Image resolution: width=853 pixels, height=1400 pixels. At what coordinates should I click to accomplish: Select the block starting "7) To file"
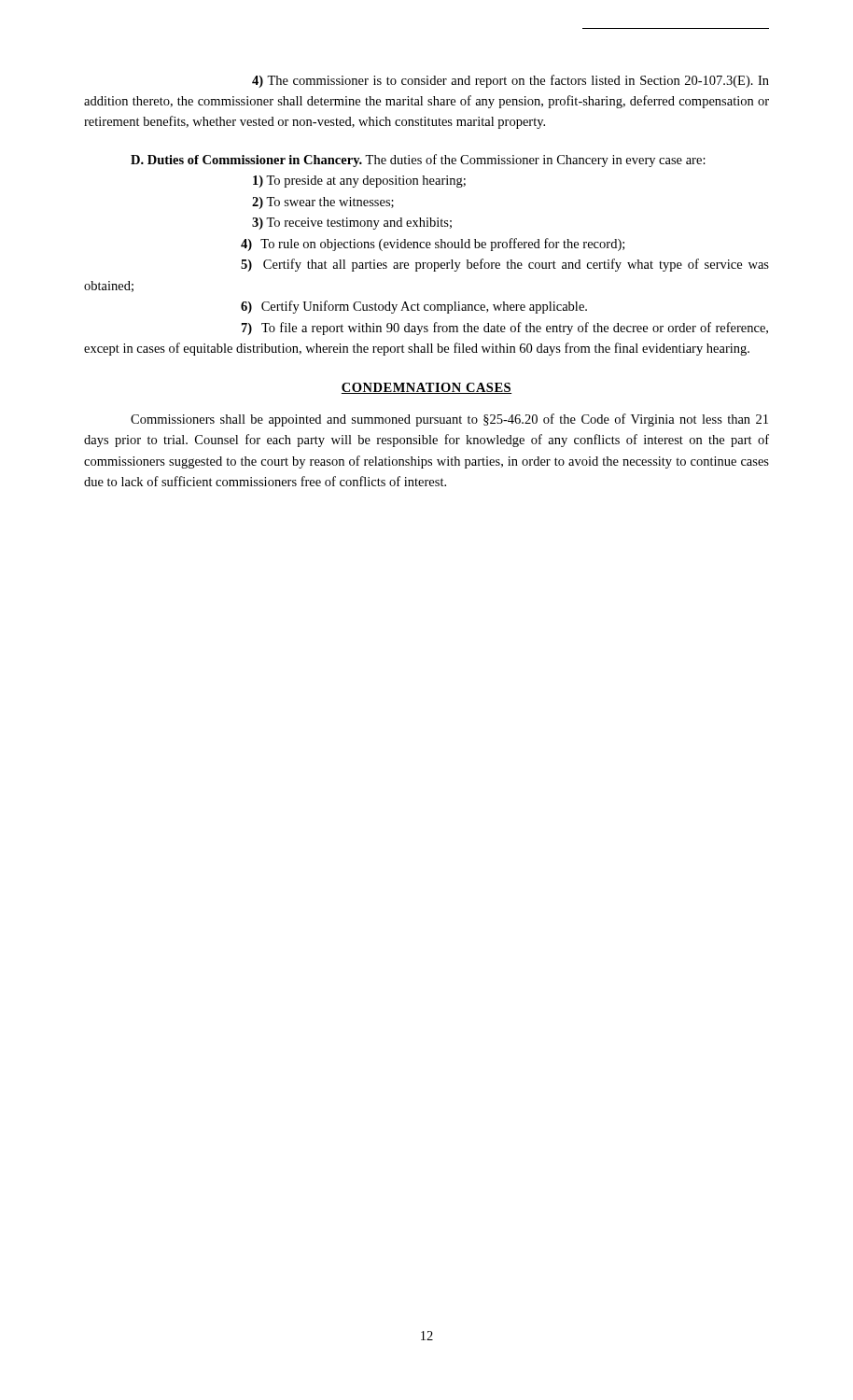tap(426, 338)
